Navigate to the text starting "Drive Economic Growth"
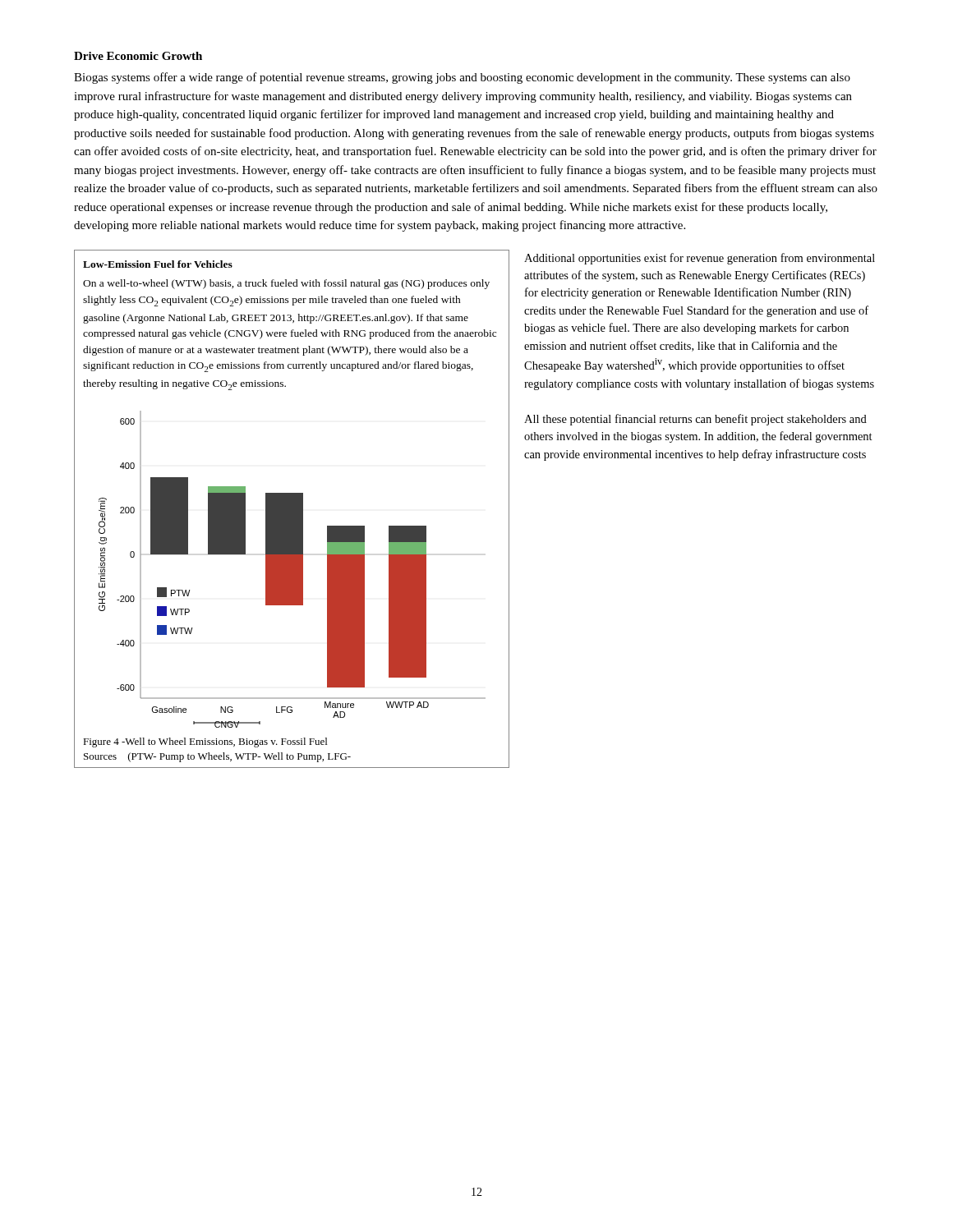Image resolution: width=953 pixels, height=1232 pixels. click(138, 56)
